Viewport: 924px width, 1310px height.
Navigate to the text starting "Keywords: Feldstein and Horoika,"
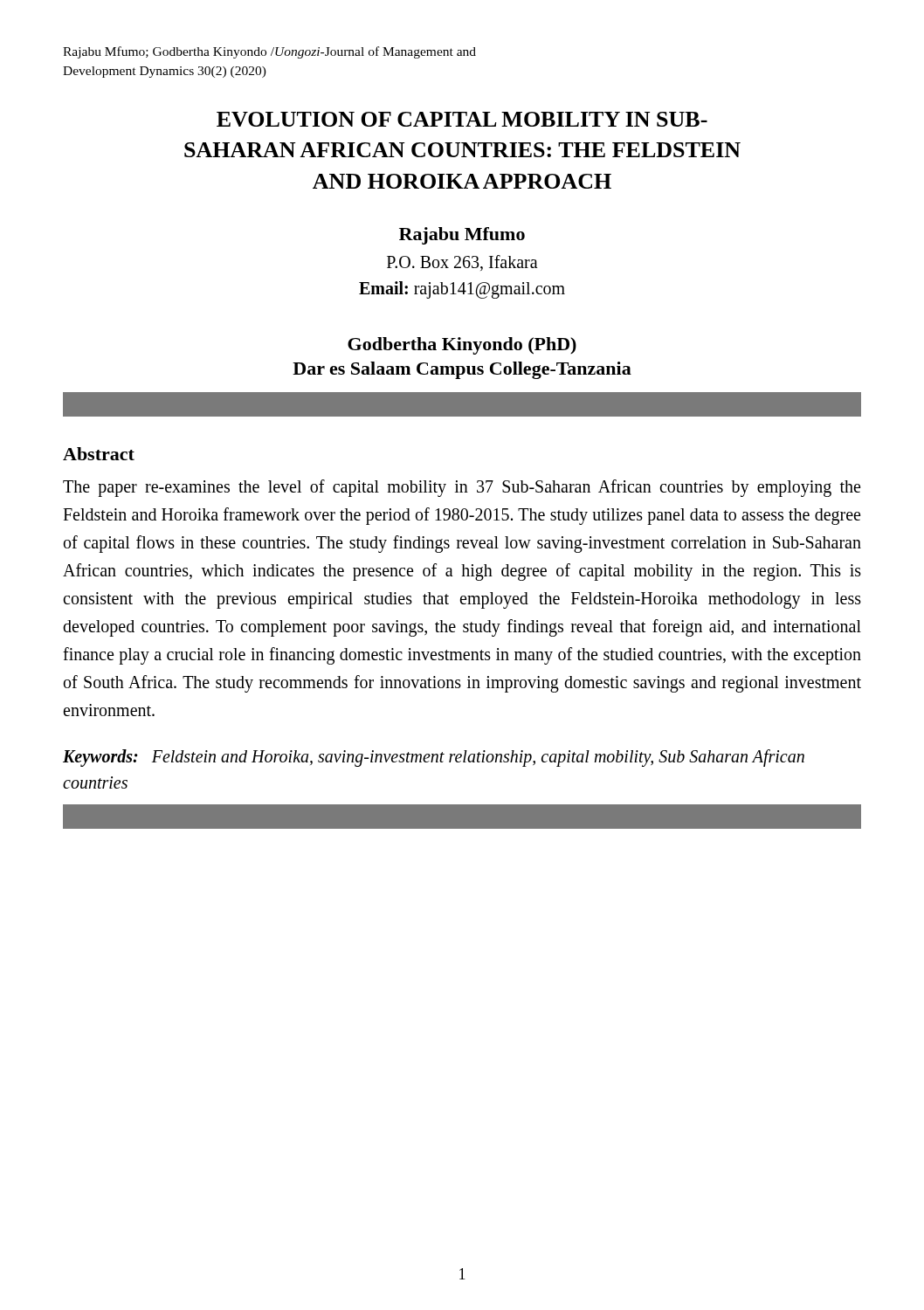click(434, 769)
